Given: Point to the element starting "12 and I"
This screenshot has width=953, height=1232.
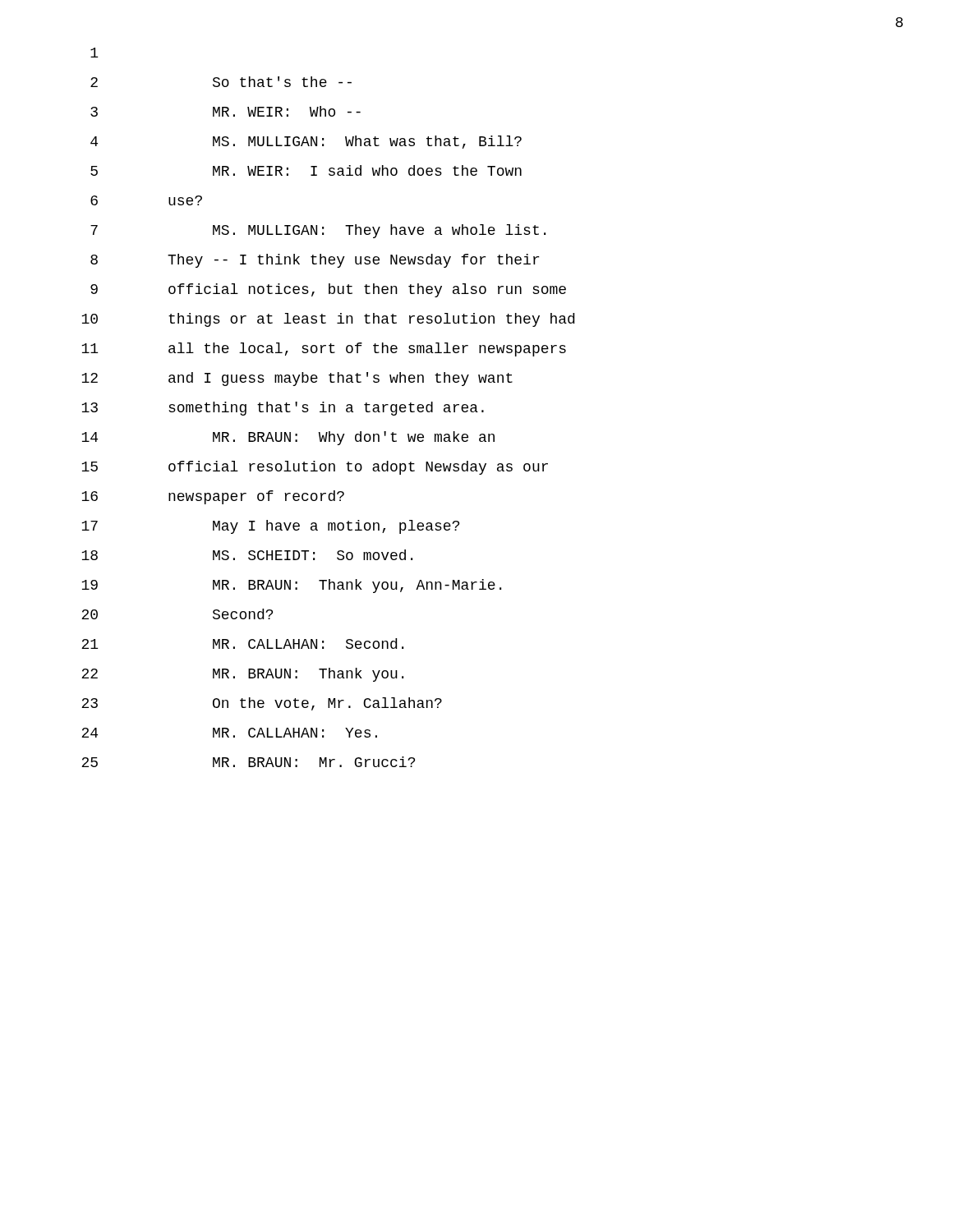Looking at the screenshot, I should pyautogui.click(x=281, y=379).
